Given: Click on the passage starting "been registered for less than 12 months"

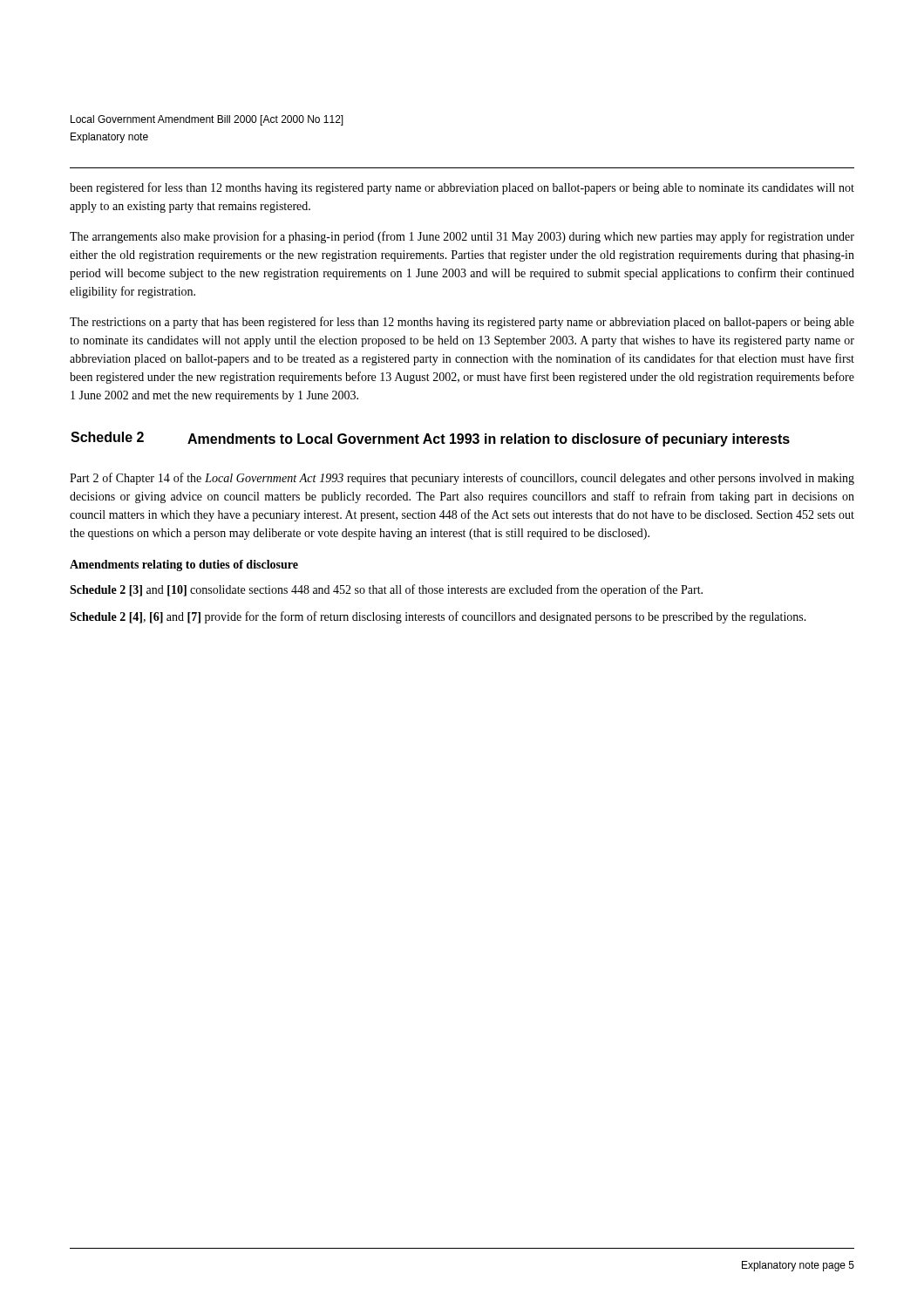Looking at the screenshot, I should 462,197.
